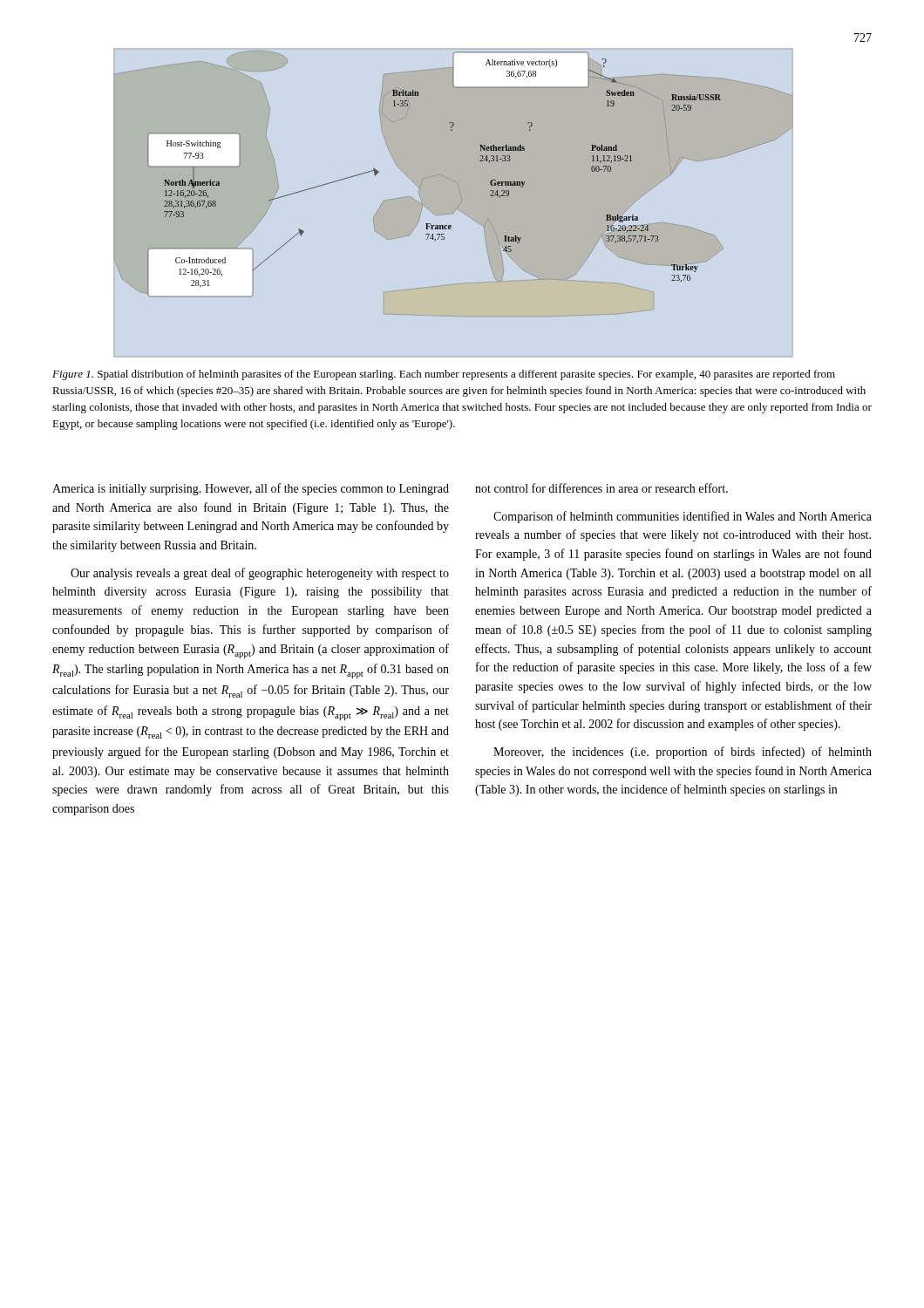Screen dimensions: 1308x924
Task: Select the text block that says "America is initially surprising. However, all of the"
Action: click(251, 649)
